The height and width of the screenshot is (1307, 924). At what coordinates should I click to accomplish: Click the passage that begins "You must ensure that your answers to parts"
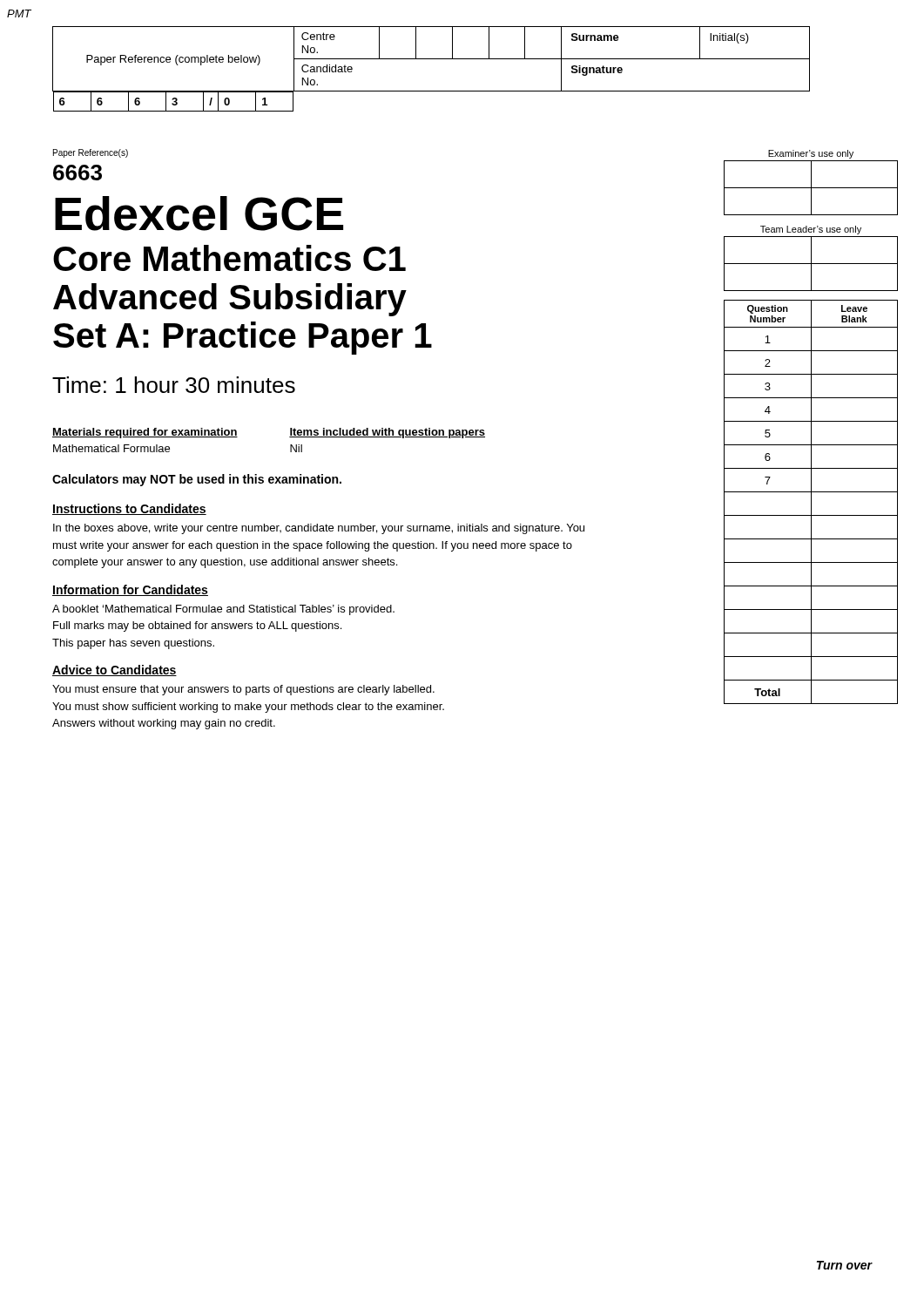pyautogui.click(x=249, y=706)
